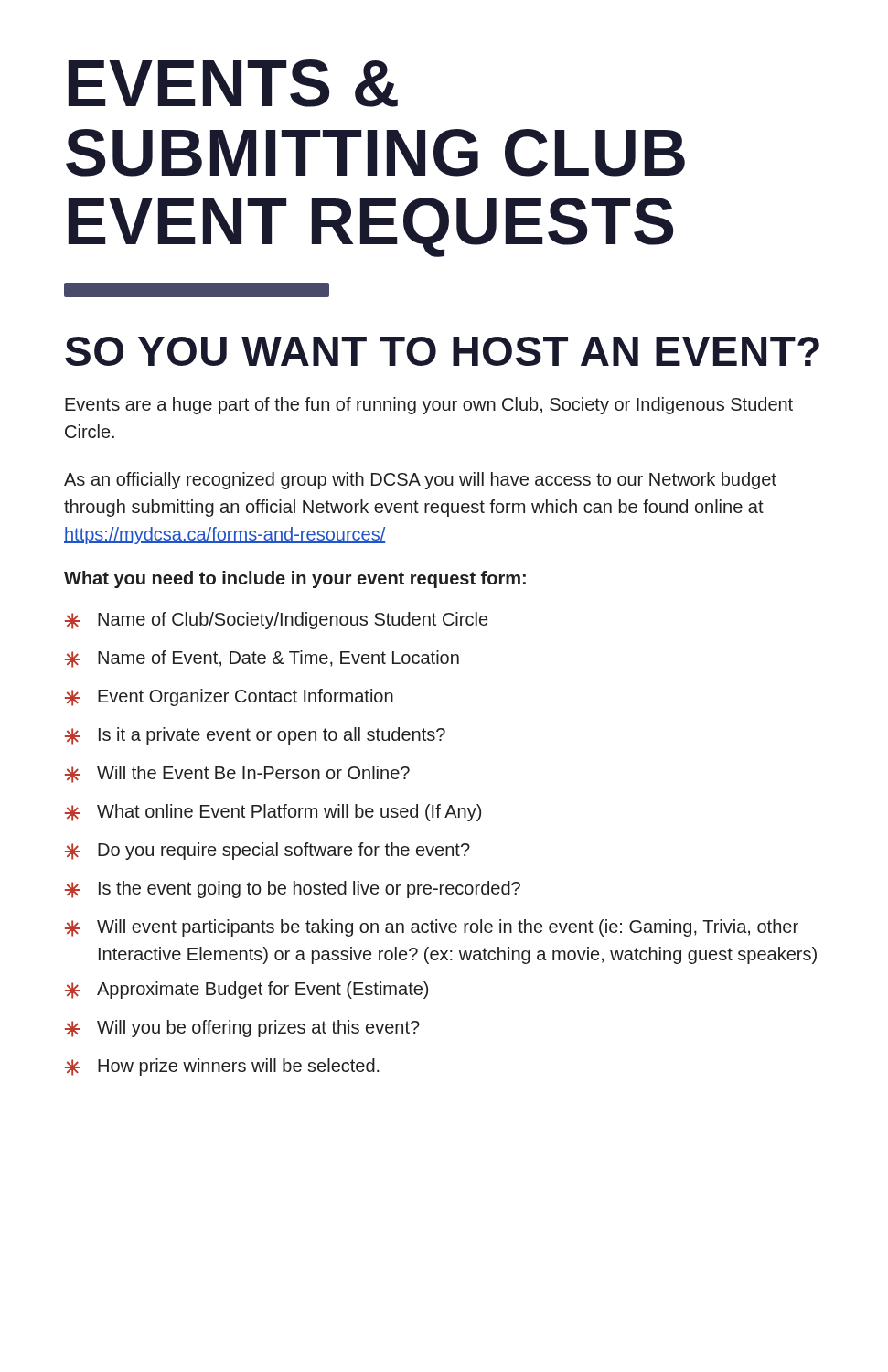The image size is (888, 1372).
Task: Click on the list item that reads "✳ Do you require"
Action: tap(444, 852)
